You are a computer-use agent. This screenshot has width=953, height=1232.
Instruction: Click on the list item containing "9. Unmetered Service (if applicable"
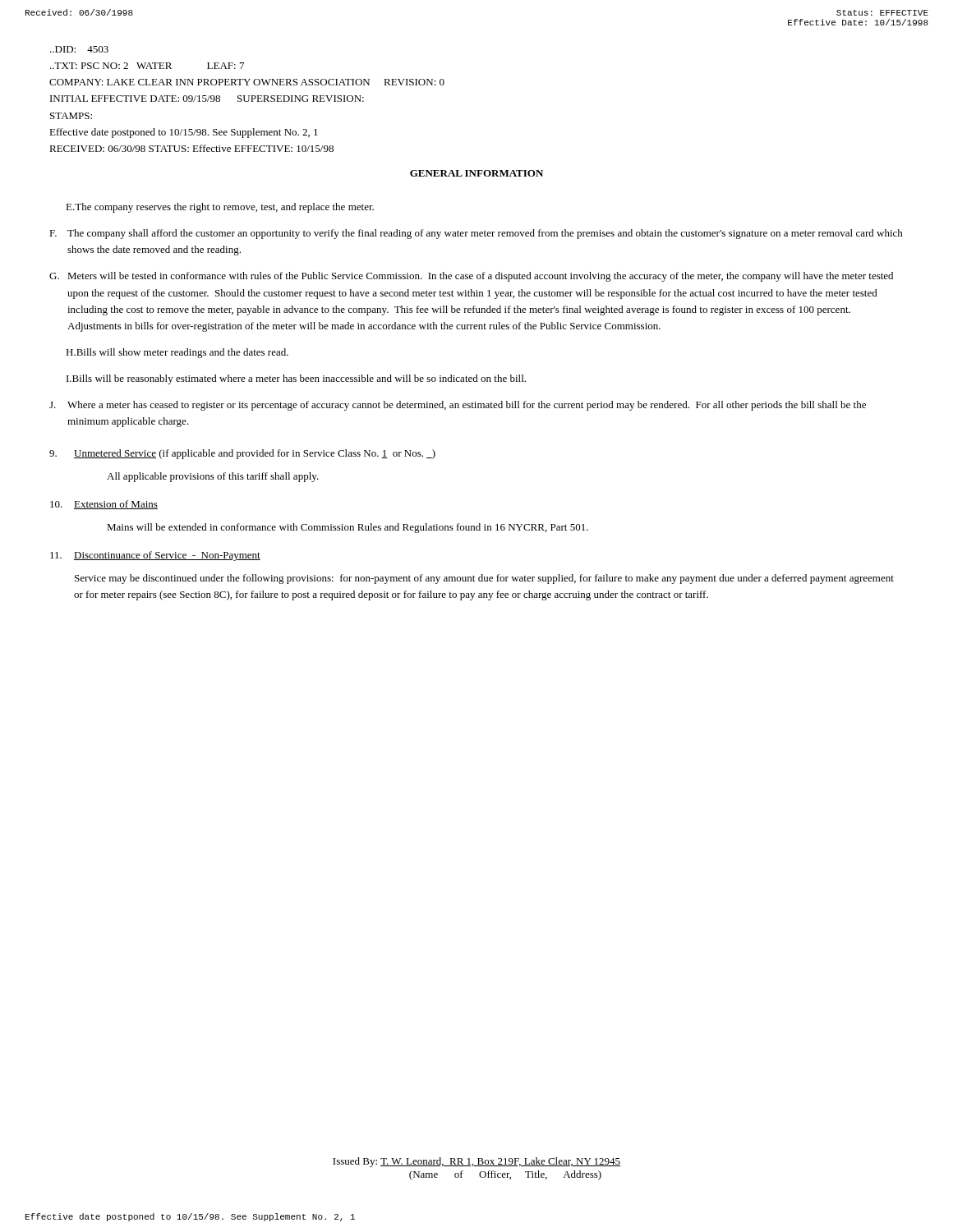(x=242, y=454)
